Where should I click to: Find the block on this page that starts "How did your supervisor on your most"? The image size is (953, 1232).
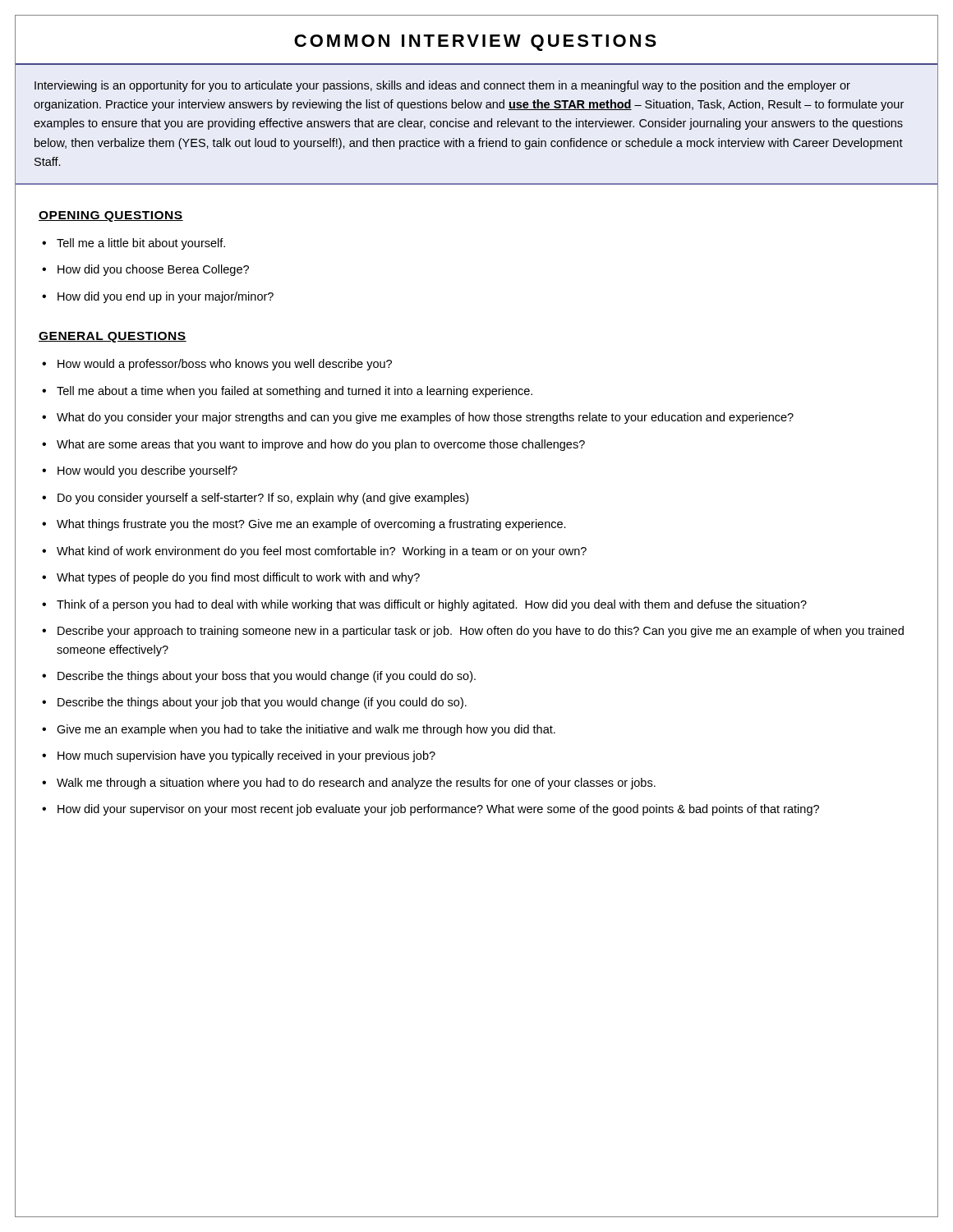(438, 809)
